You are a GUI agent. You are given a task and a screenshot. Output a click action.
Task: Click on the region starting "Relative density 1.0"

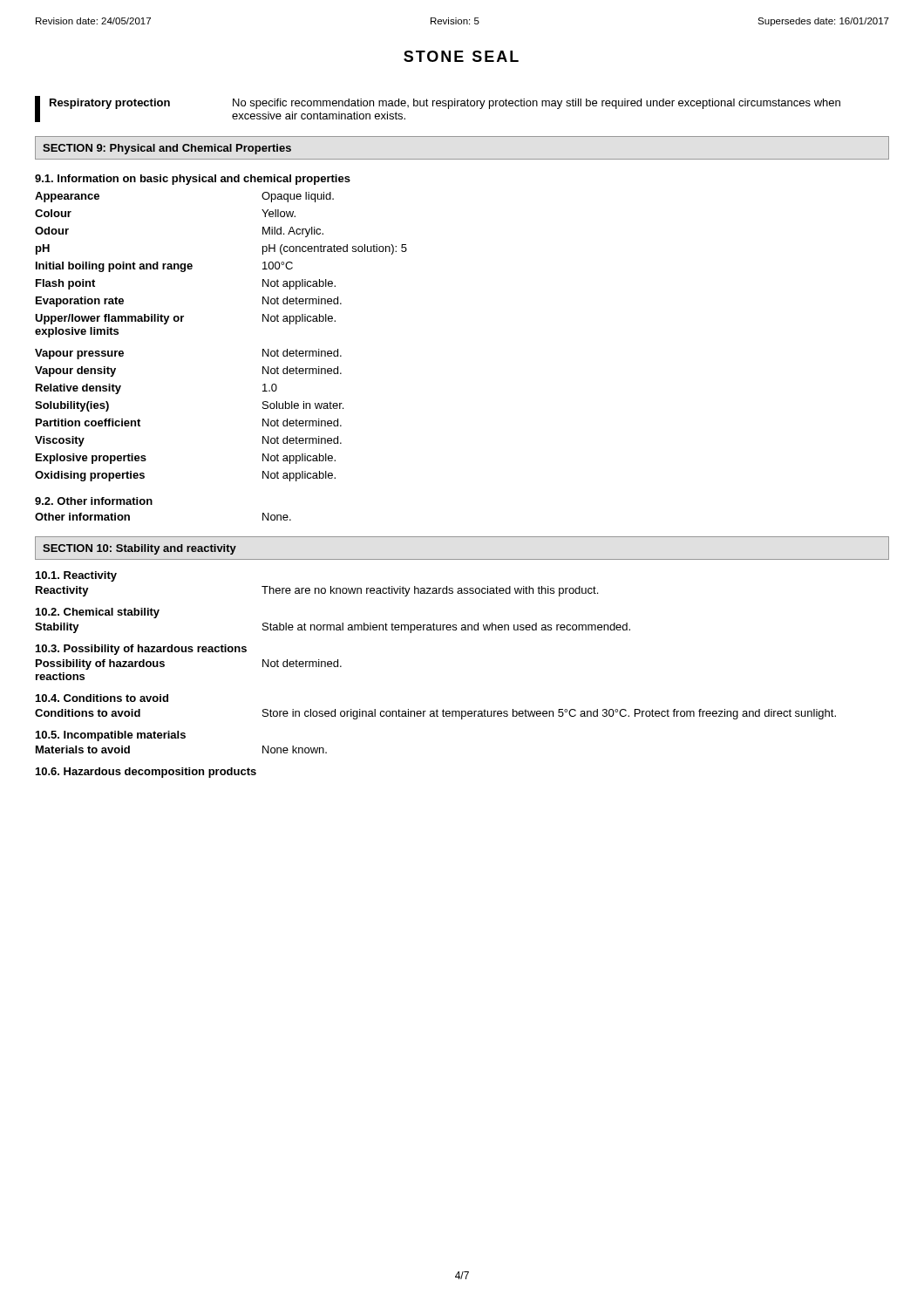(x=86, y=388)
